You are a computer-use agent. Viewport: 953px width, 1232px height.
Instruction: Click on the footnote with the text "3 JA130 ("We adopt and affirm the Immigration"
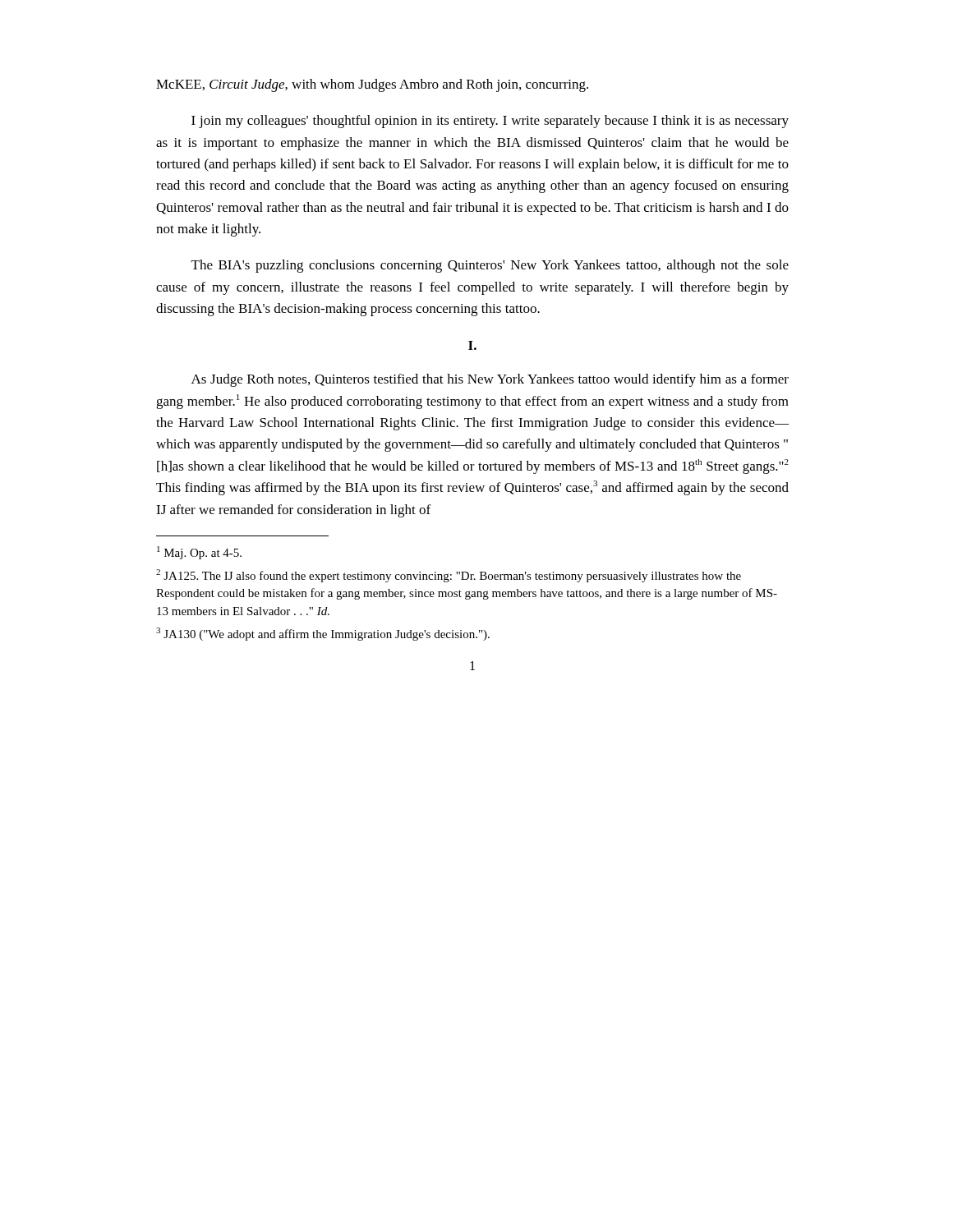click(x=323, y=633)
